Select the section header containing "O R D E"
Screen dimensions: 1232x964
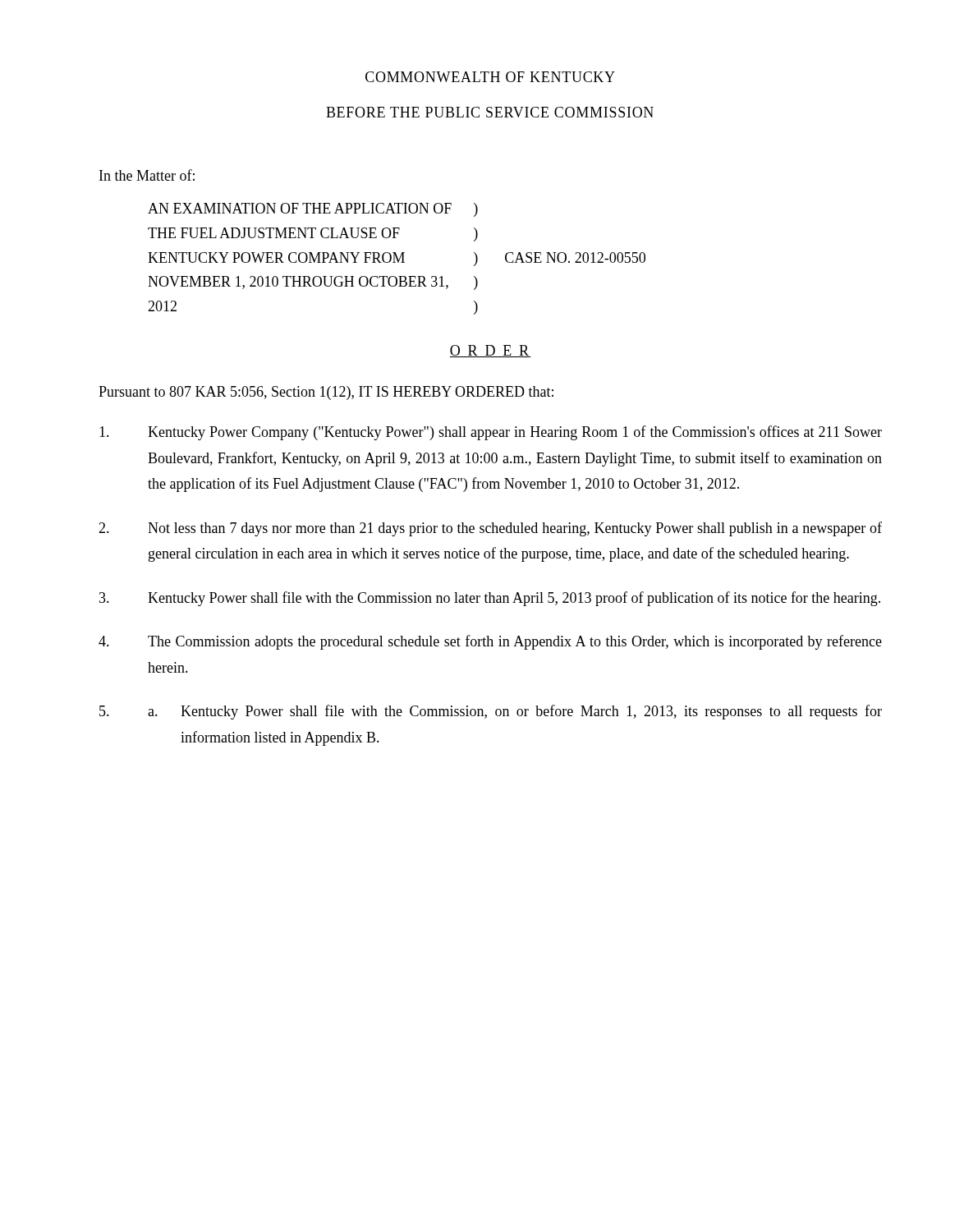click(x=490, y=351)
